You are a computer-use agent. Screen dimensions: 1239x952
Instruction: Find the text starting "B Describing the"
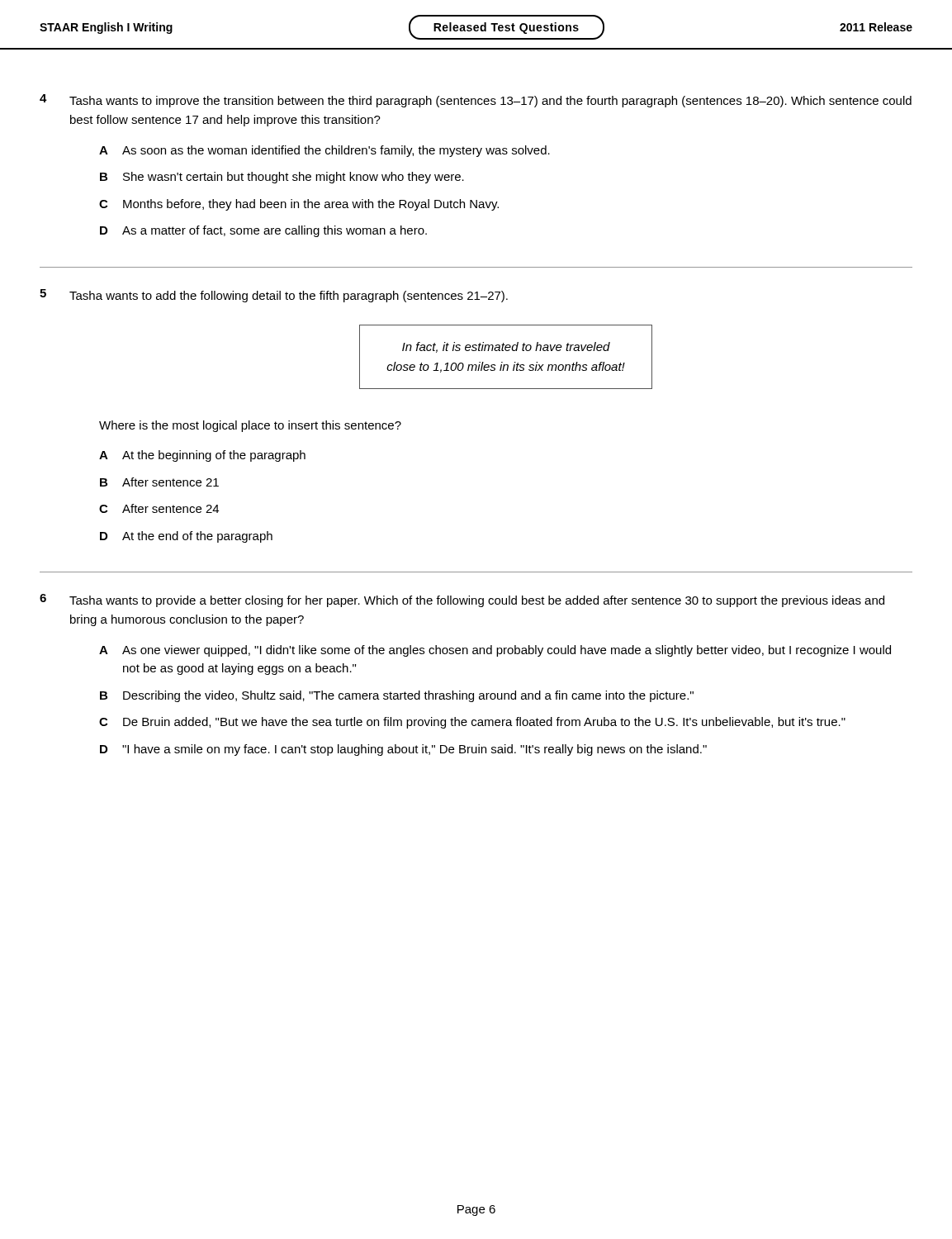coord(397,695)
